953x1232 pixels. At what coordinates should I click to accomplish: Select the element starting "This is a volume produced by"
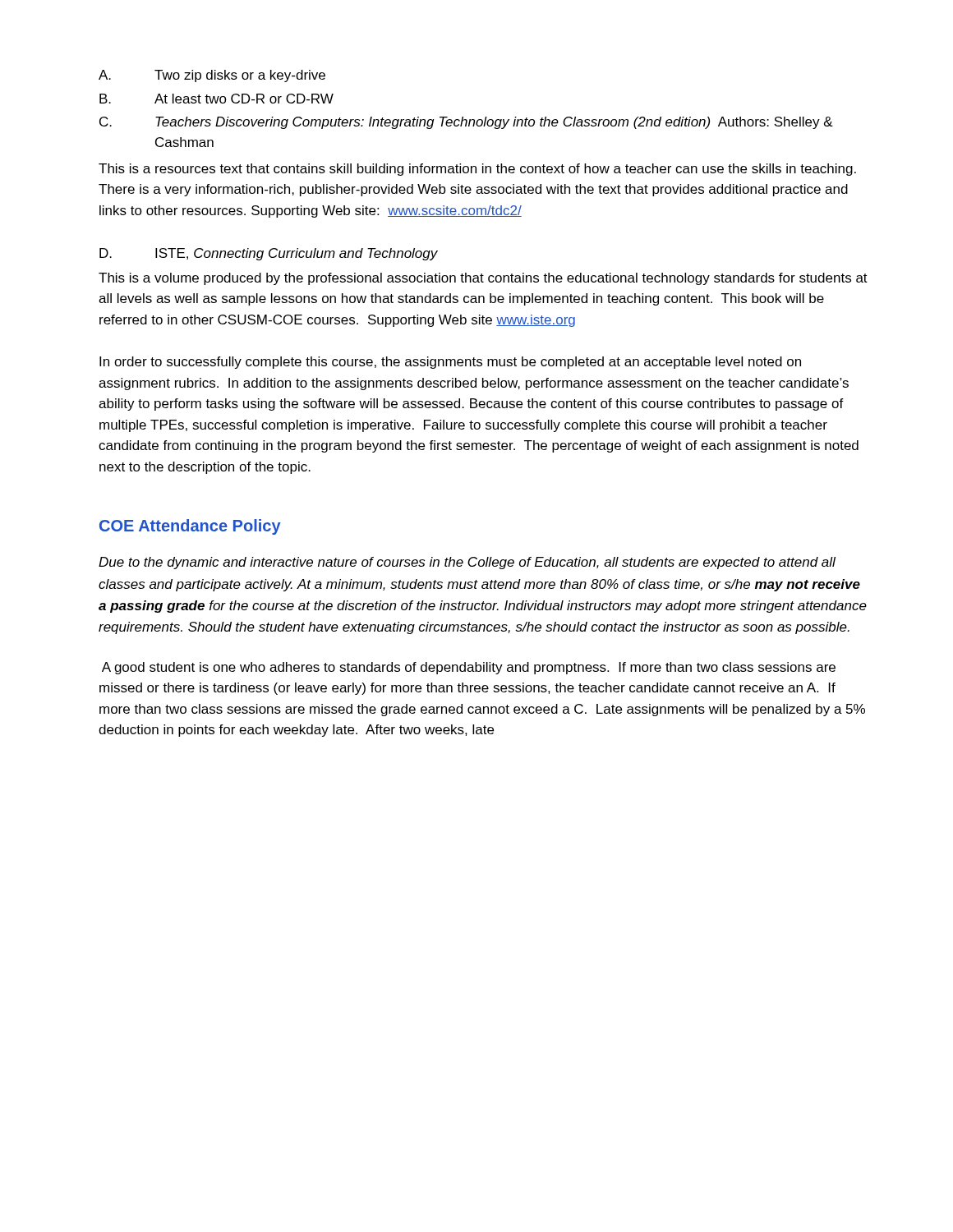point(483,299)
